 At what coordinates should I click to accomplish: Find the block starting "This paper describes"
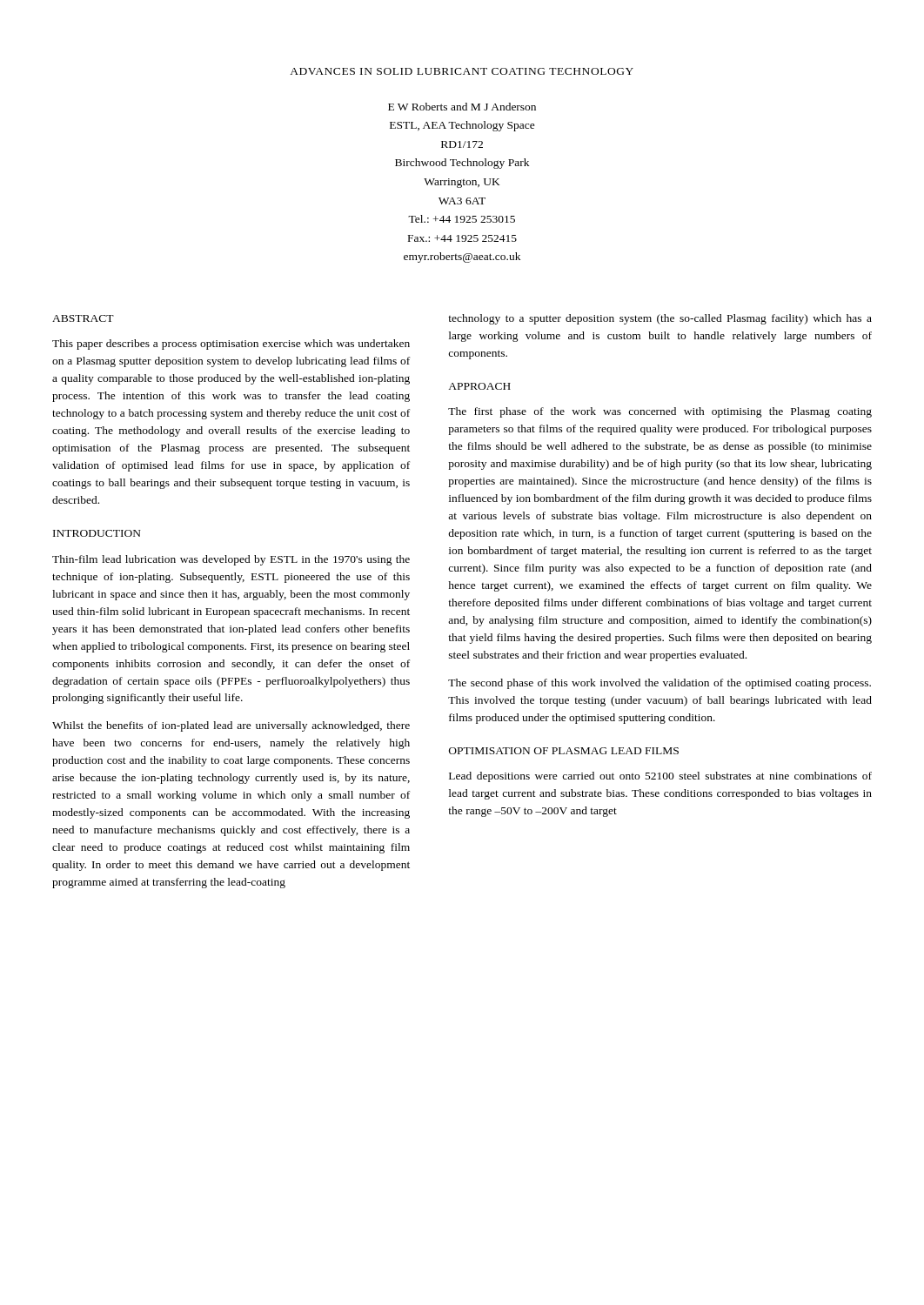tap(231, 422)
